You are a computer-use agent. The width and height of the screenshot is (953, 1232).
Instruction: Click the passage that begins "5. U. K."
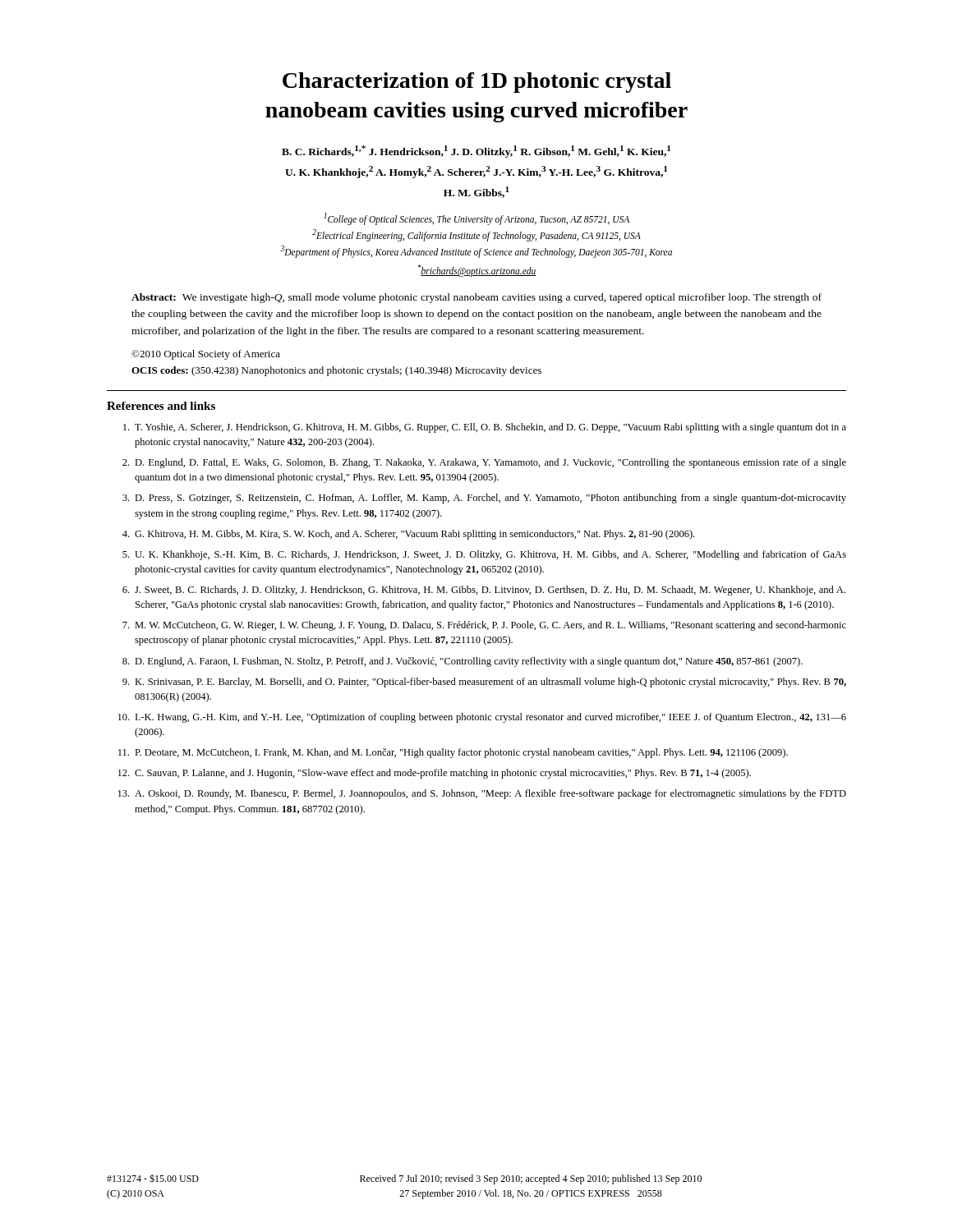coord(476,562)
